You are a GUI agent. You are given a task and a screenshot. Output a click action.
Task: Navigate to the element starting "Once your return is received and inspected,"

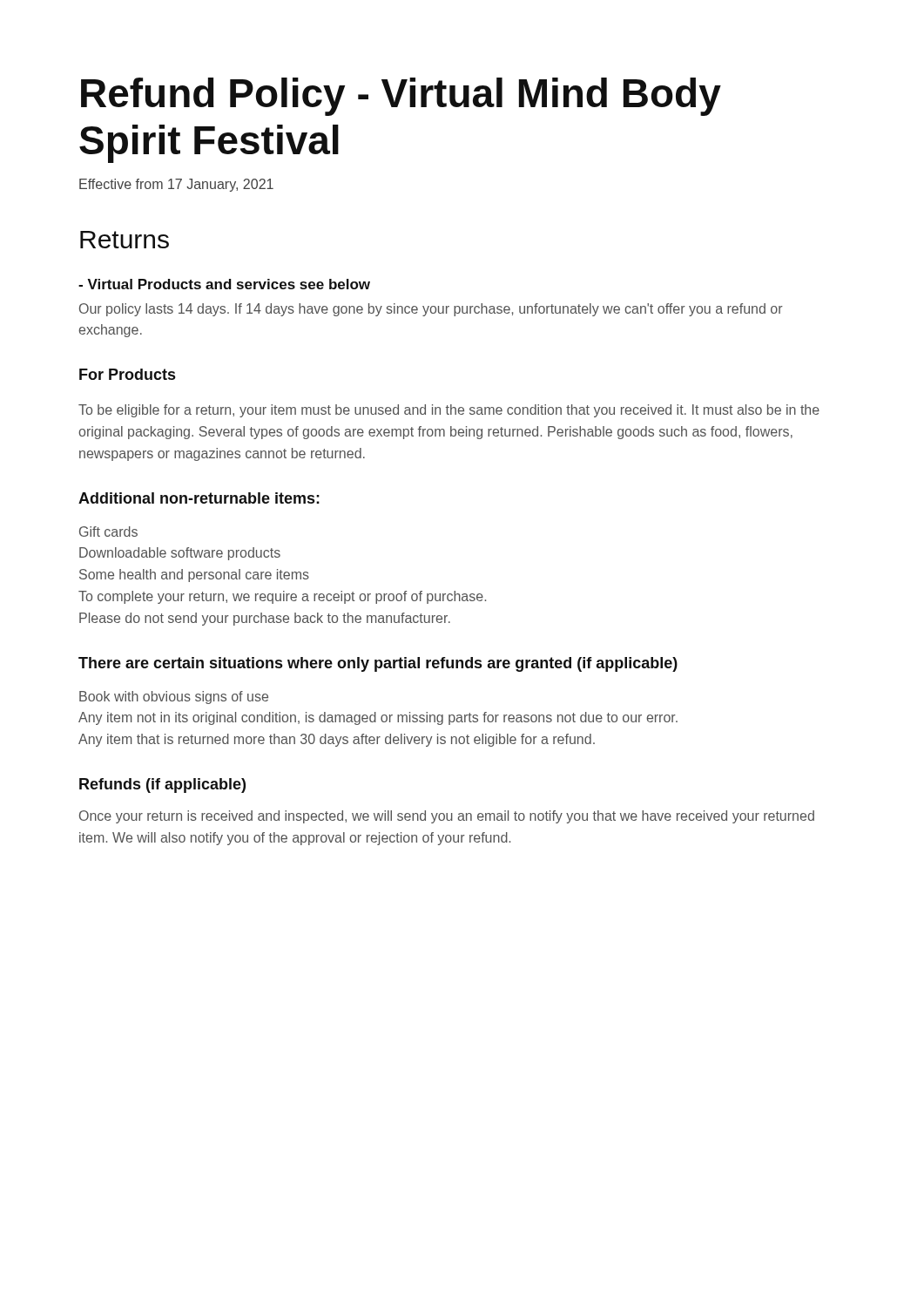point(462,828)
